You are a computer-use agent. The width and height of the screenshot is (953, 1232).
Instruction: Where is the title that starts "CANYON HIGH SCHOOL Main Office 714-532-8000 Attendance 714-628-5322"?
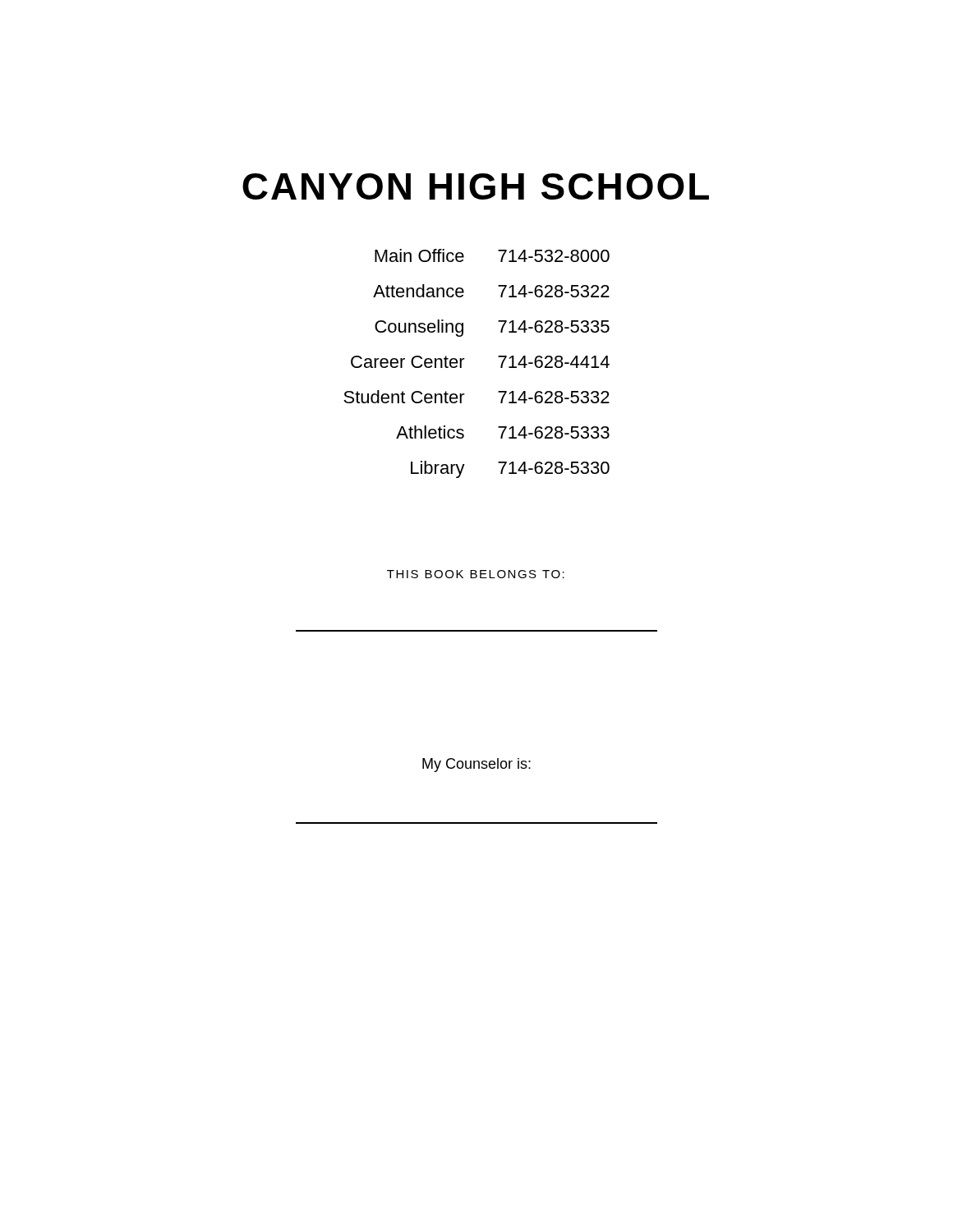pos(476,186)
